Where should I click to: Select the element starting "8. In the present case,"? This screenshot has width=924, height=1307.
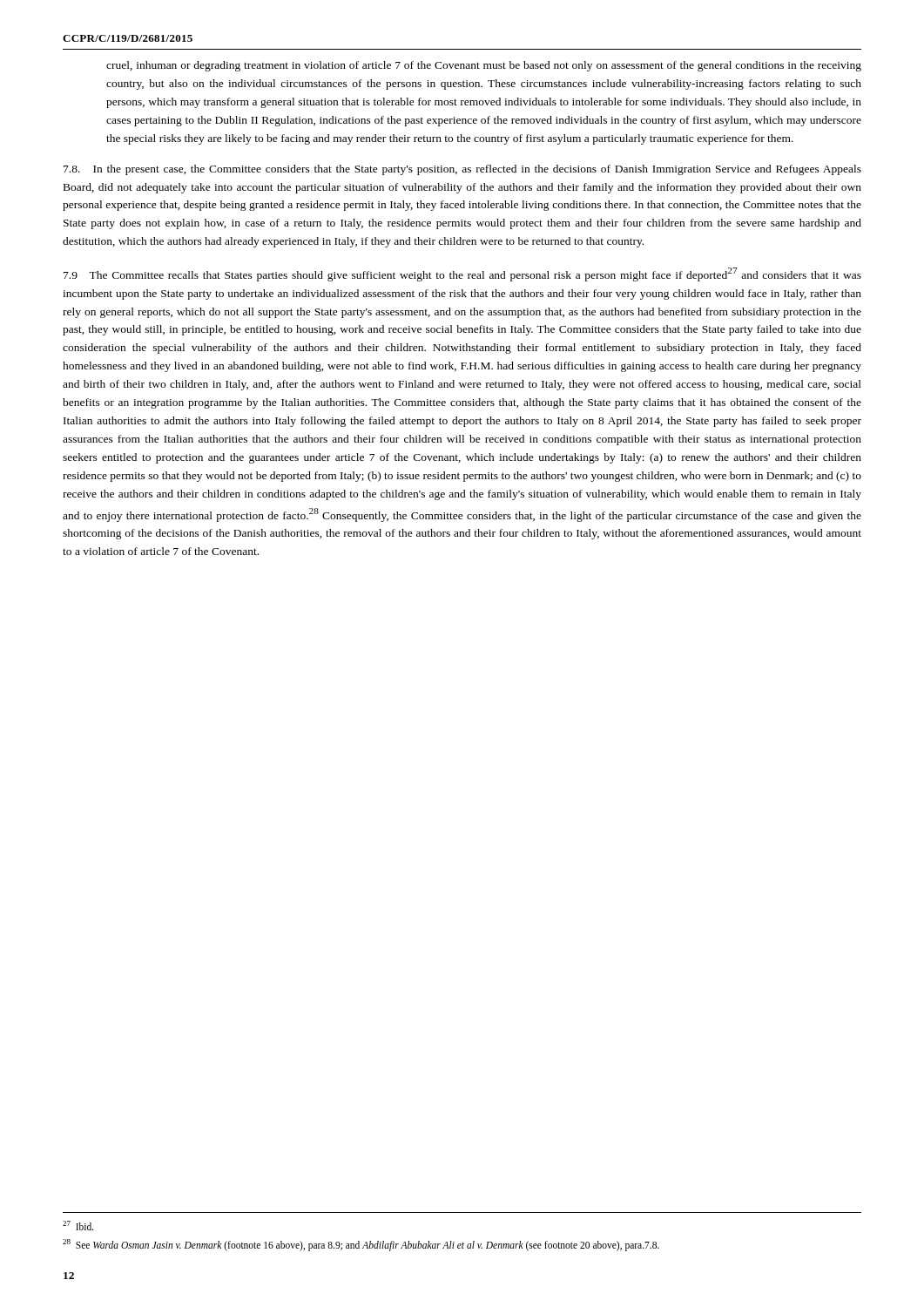point(462,205)
